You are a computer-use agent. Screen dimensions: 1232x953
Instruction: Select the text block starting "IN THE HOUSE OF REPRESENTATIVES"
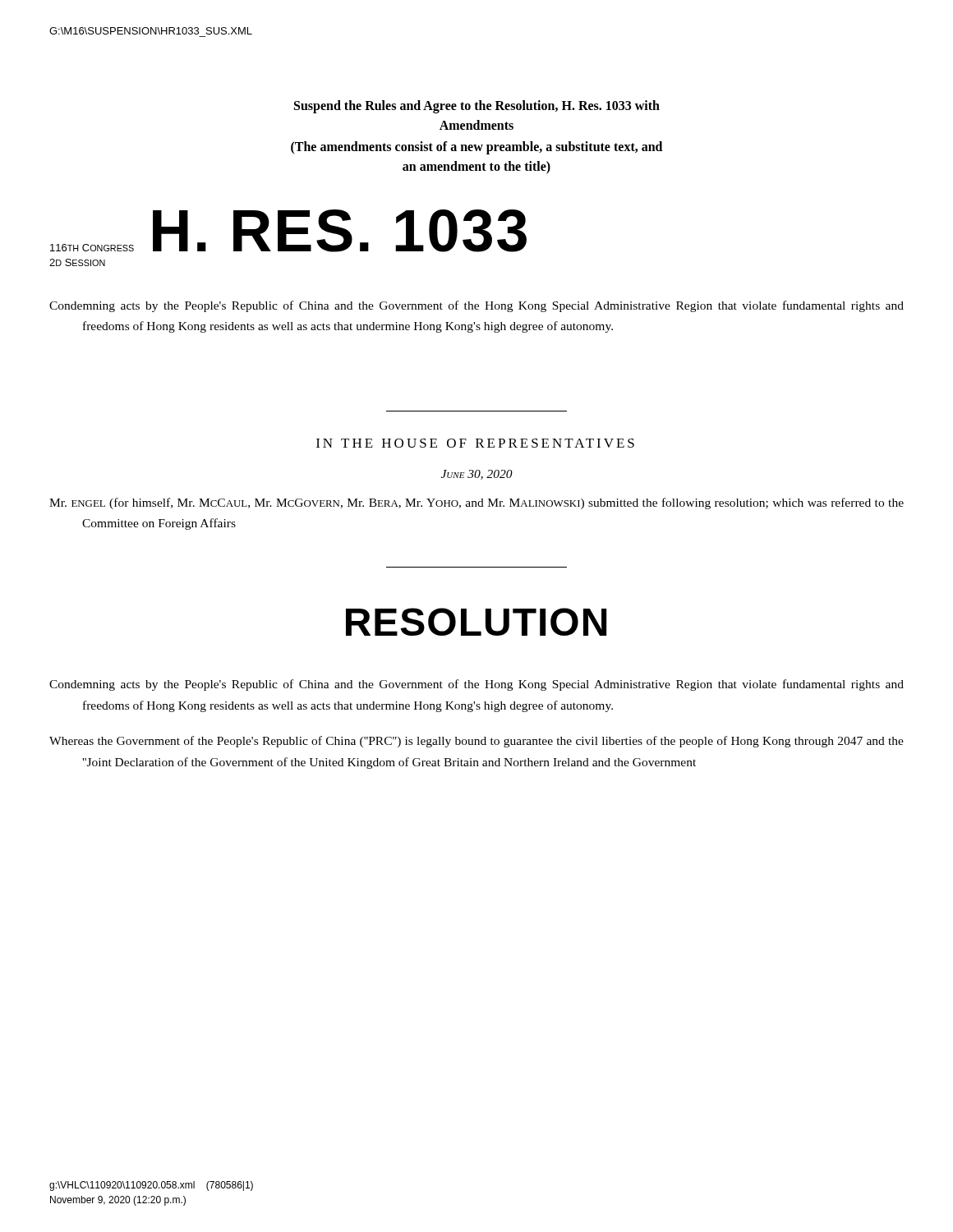click(x=476, y=443)
